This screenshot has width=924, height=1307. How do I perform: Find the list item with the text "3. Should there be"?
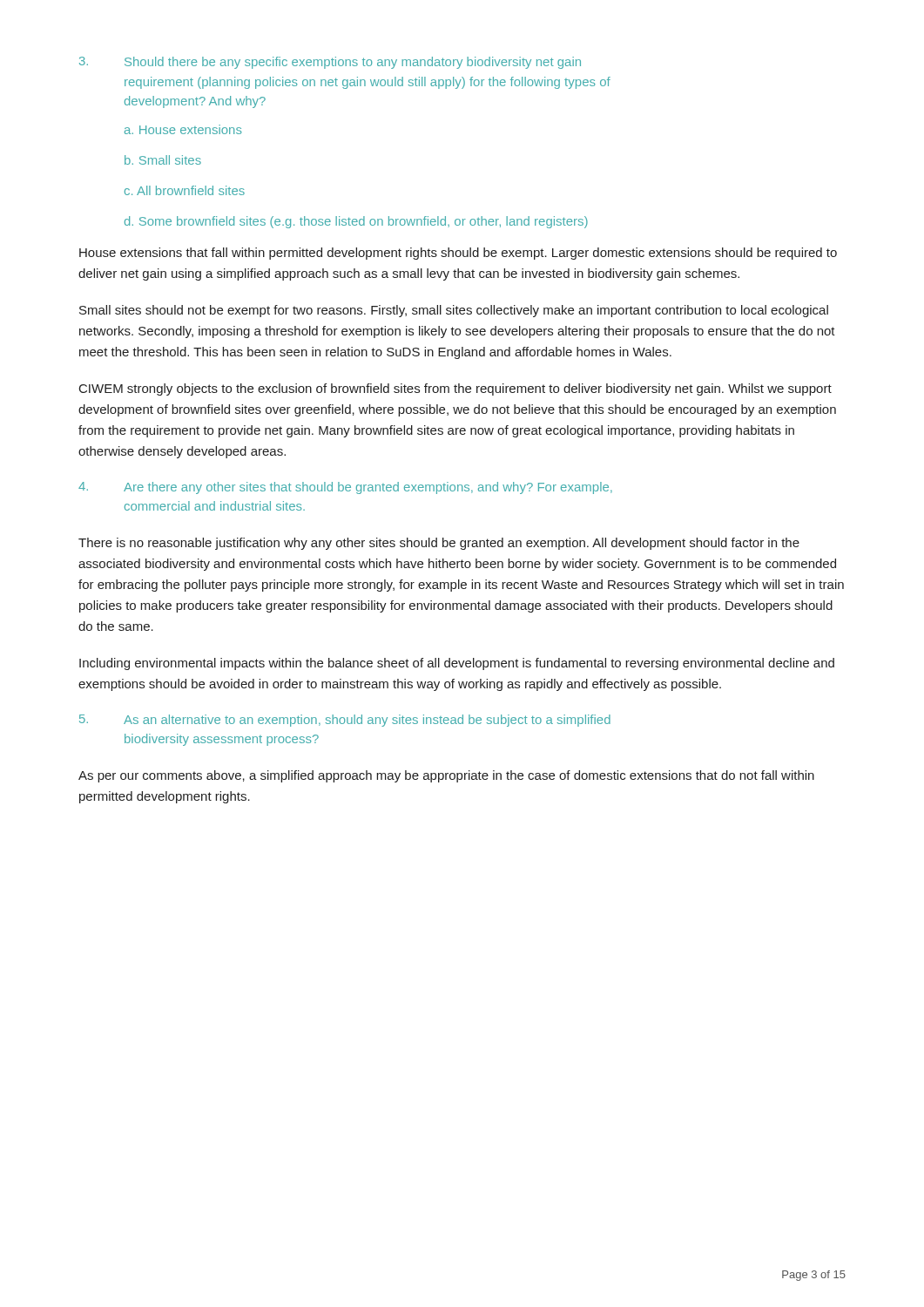(x=344, y=82)
